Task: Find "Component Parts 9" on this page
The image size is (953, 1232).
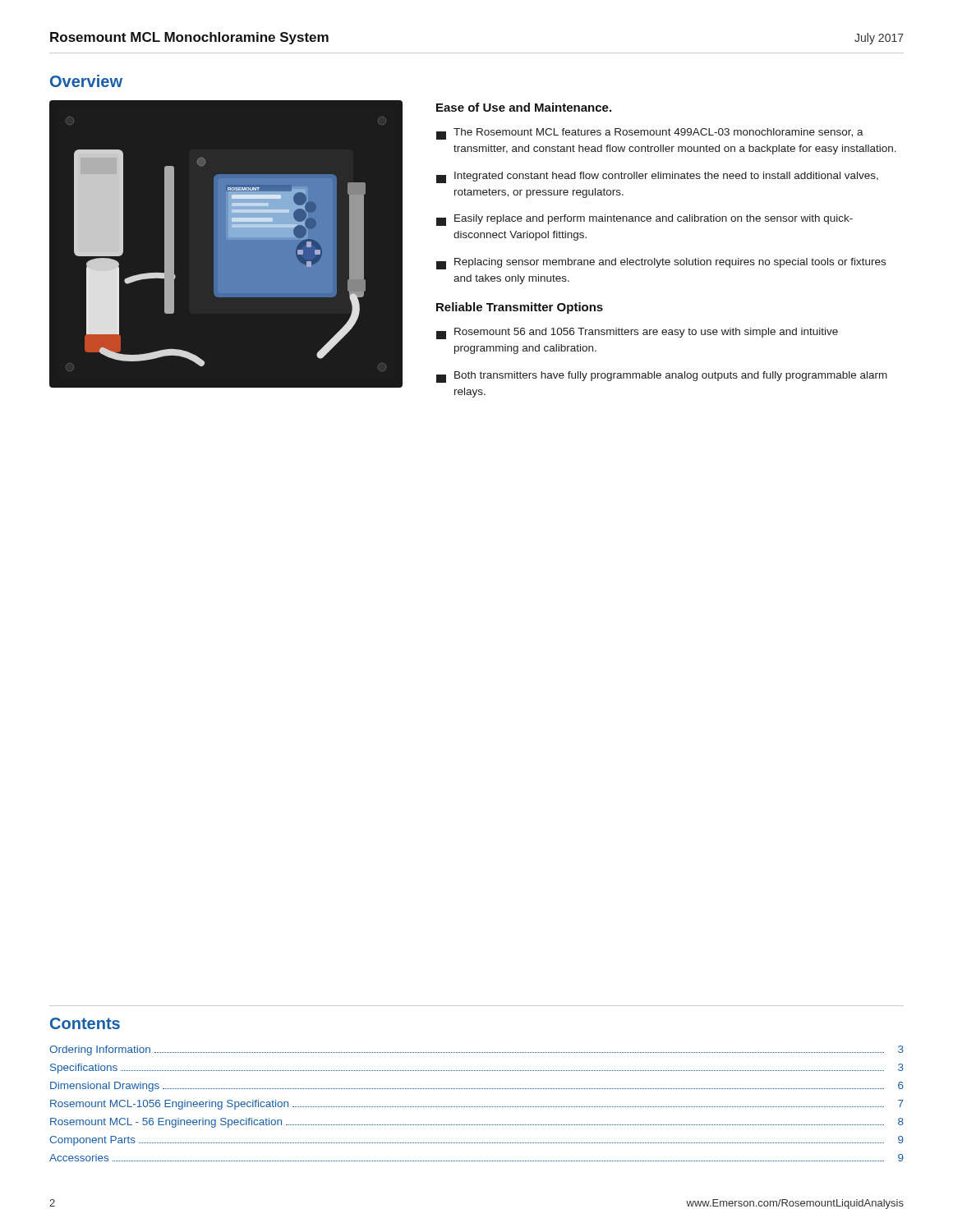Action: coord(476,1139)
